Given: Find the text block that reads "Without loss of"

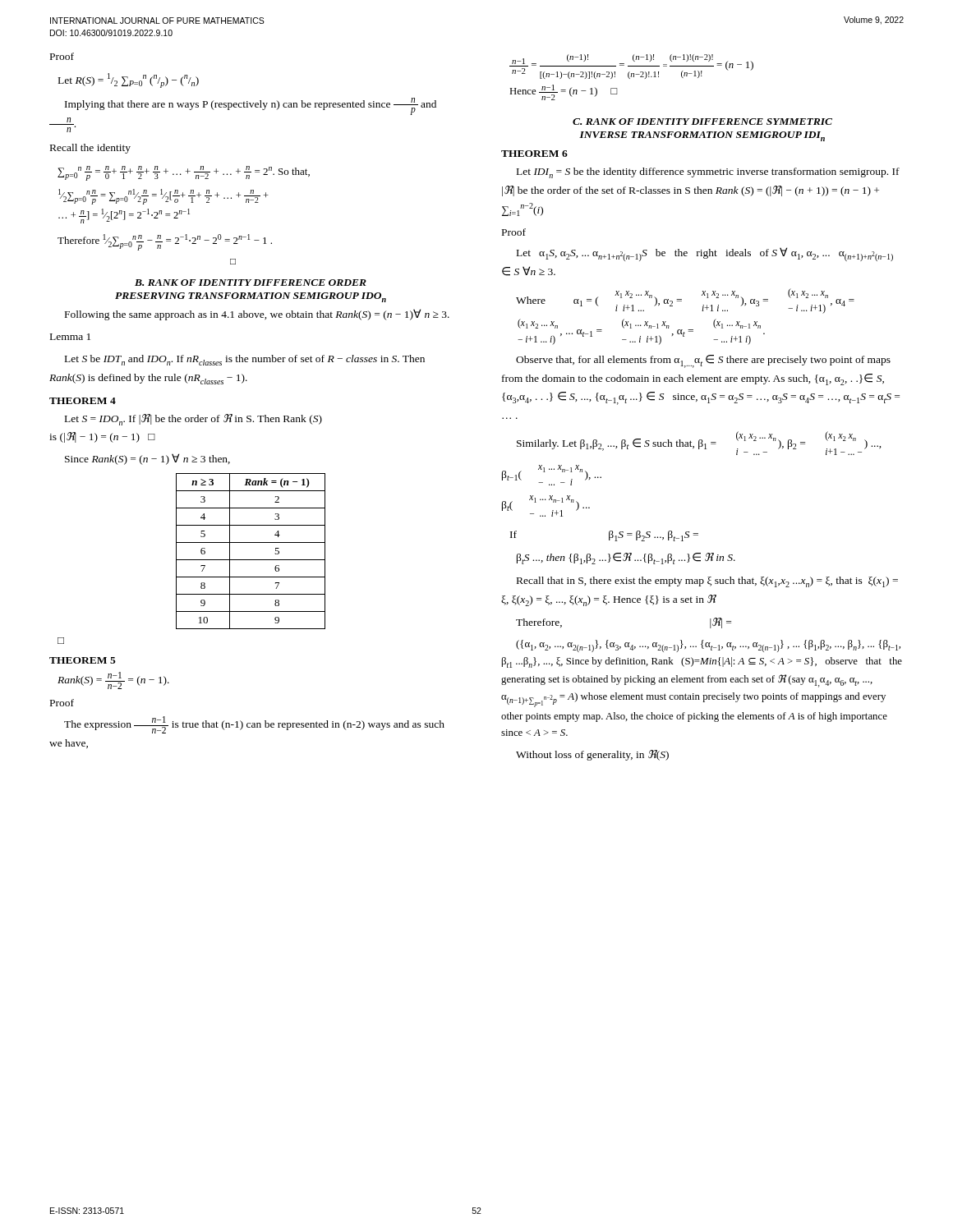Looking at the screenshot, I should coord(593,754).
